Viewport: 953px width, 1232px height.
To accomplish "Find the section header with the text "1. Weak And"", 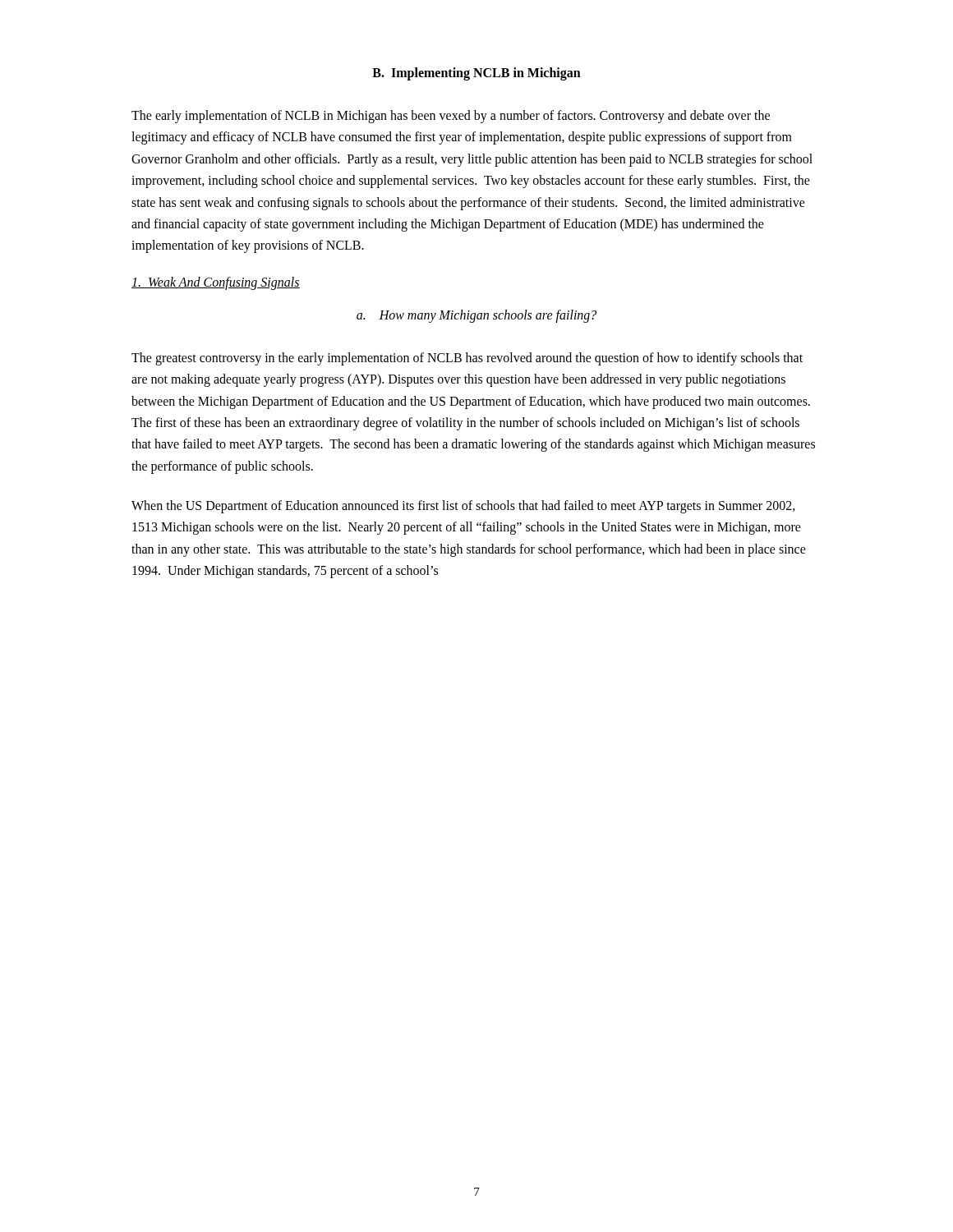I will 215,282.
